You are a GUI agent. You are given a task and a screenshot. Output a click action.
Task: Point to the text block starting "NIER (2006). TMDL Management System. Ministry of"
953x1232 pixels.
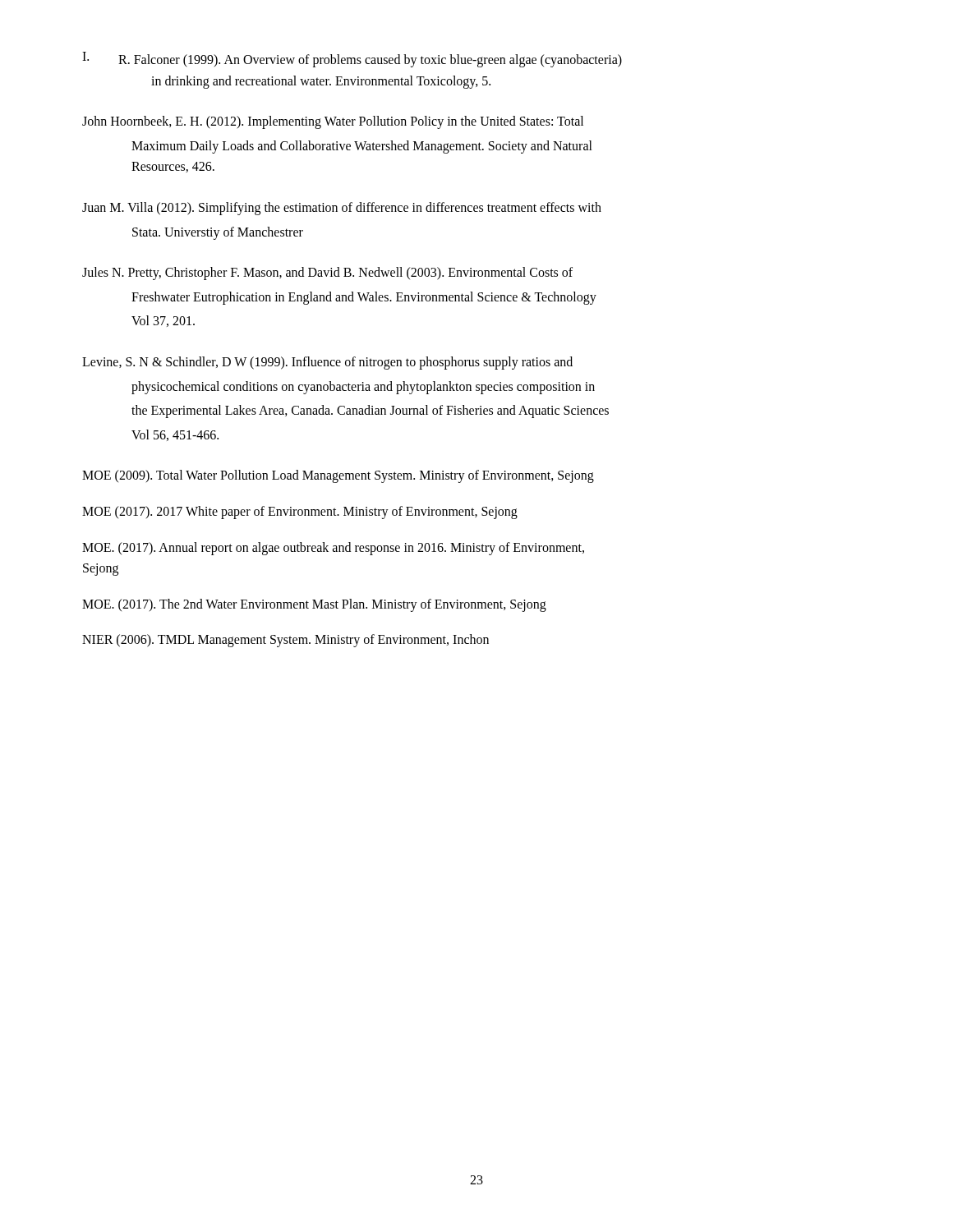(476, 640)
